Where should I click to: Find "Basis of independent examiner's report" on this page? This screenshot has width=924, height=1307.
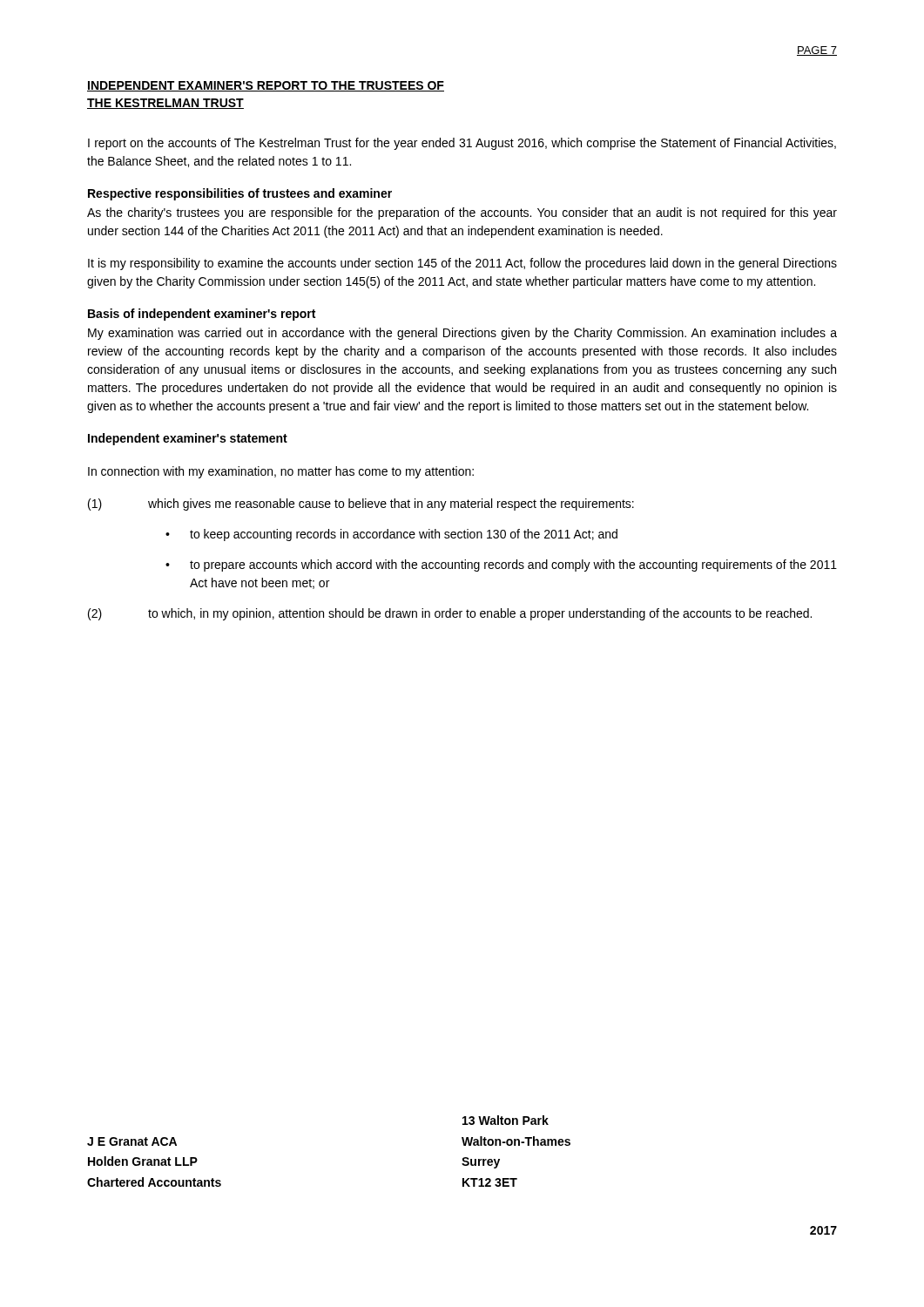(201, 314)
